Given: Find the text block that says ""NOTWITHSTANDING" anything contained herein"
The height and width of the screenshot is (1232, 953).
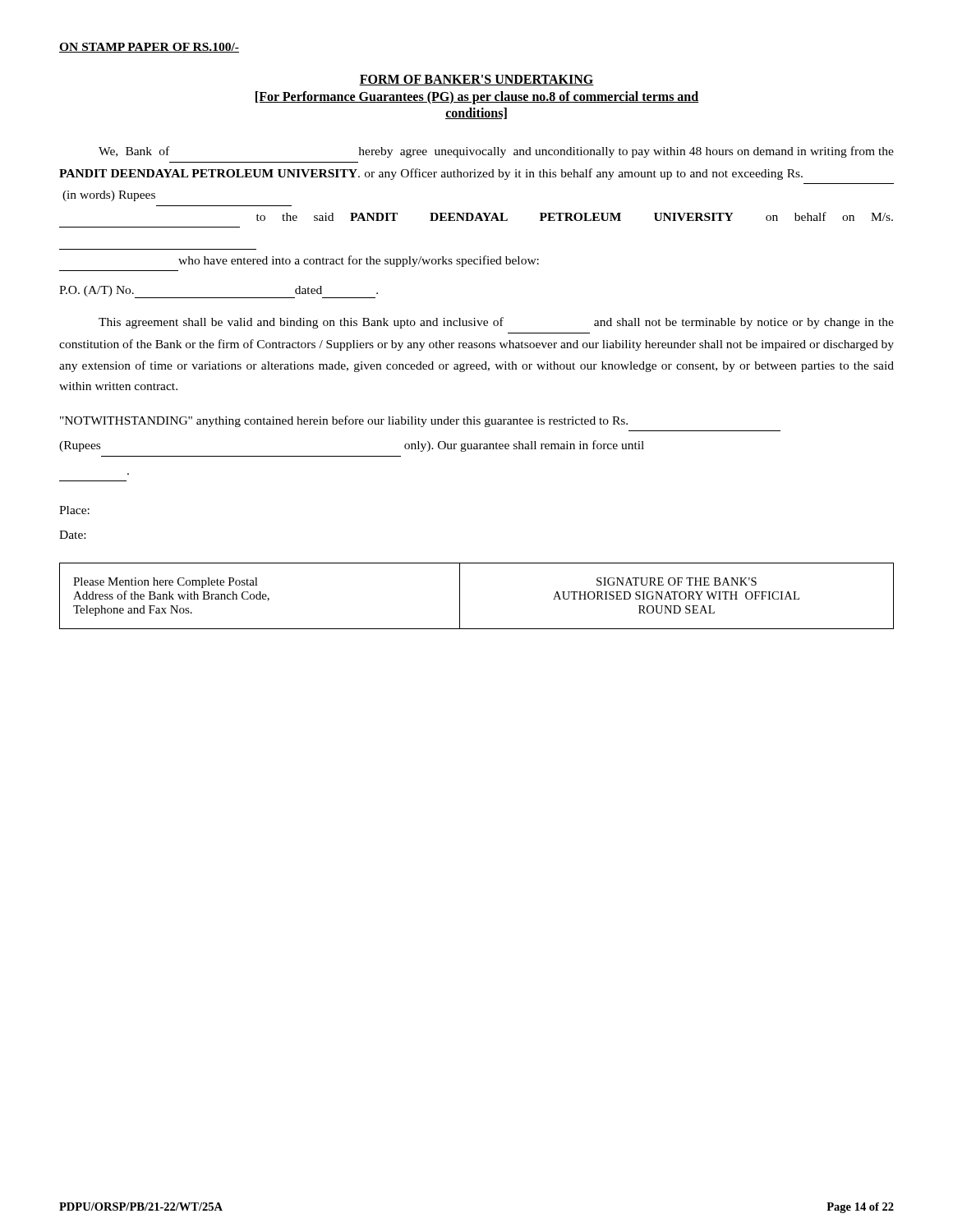Looking at the screenshot, I should (x=476, y=446).
